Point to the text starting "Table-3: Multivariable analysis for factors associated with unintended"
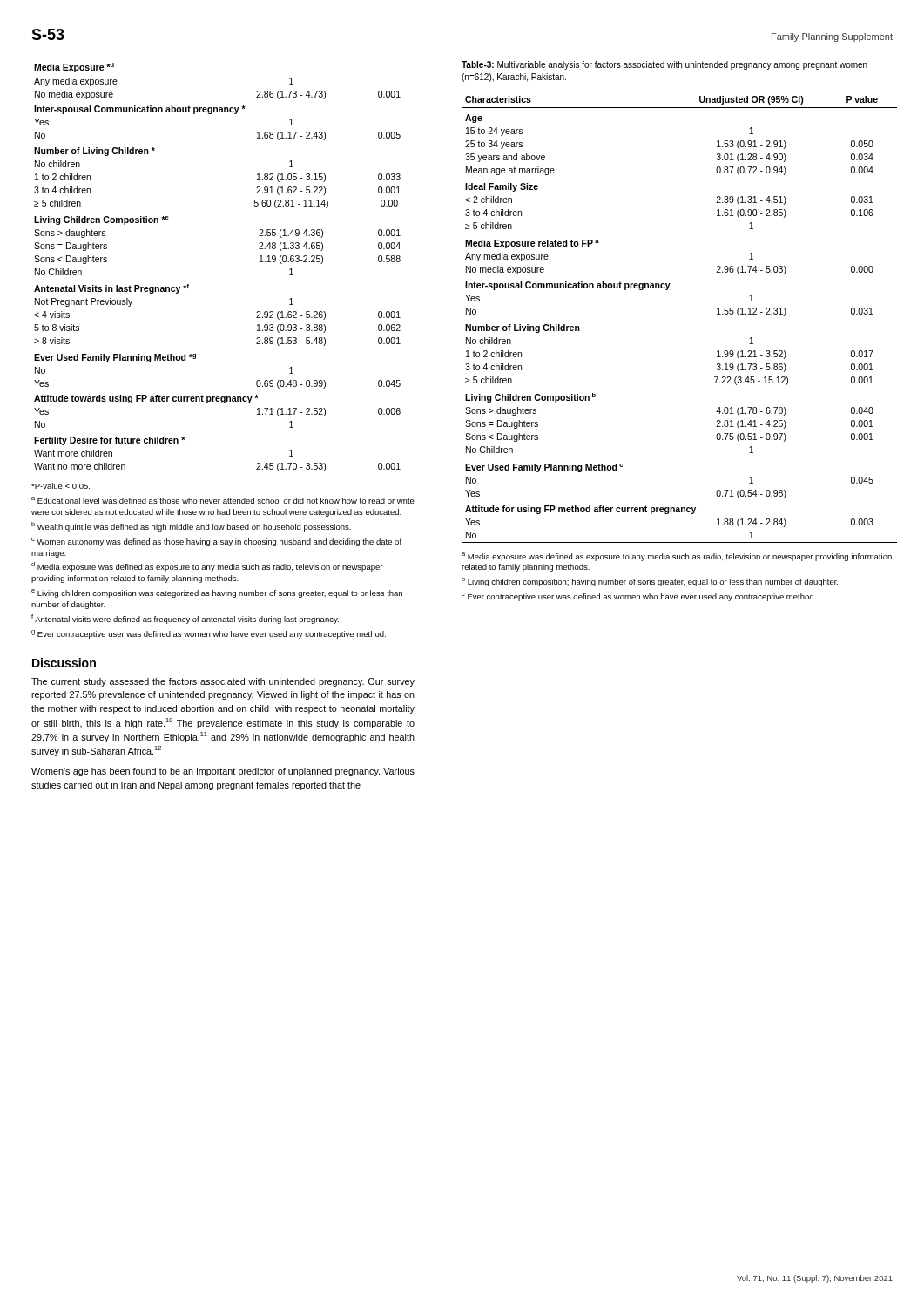 coord(665,71)
